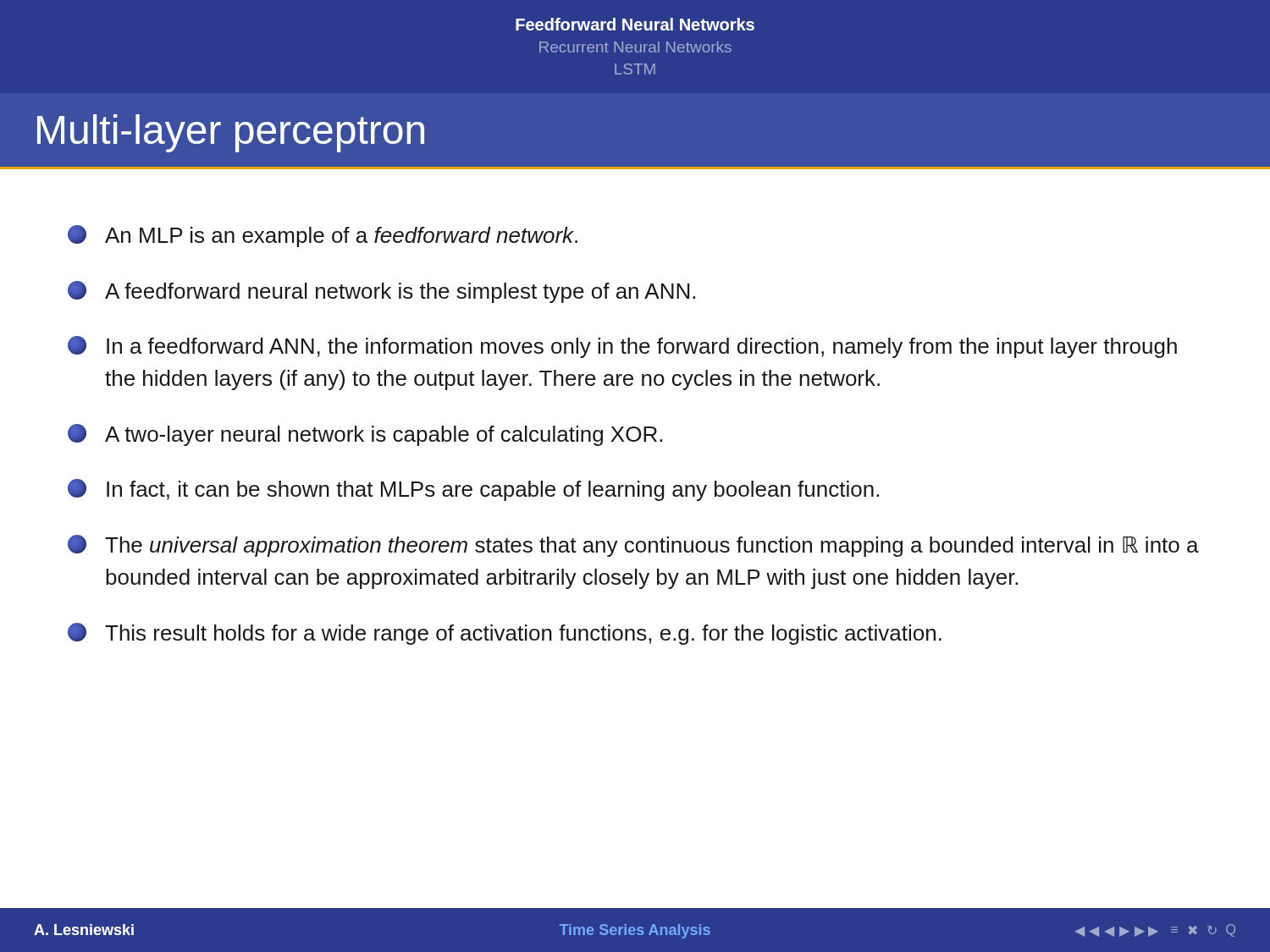Point to the block starting "Multi-layer perceptron"
The height and width of the screenshot is (952, 1270).
tap(230, 130)
